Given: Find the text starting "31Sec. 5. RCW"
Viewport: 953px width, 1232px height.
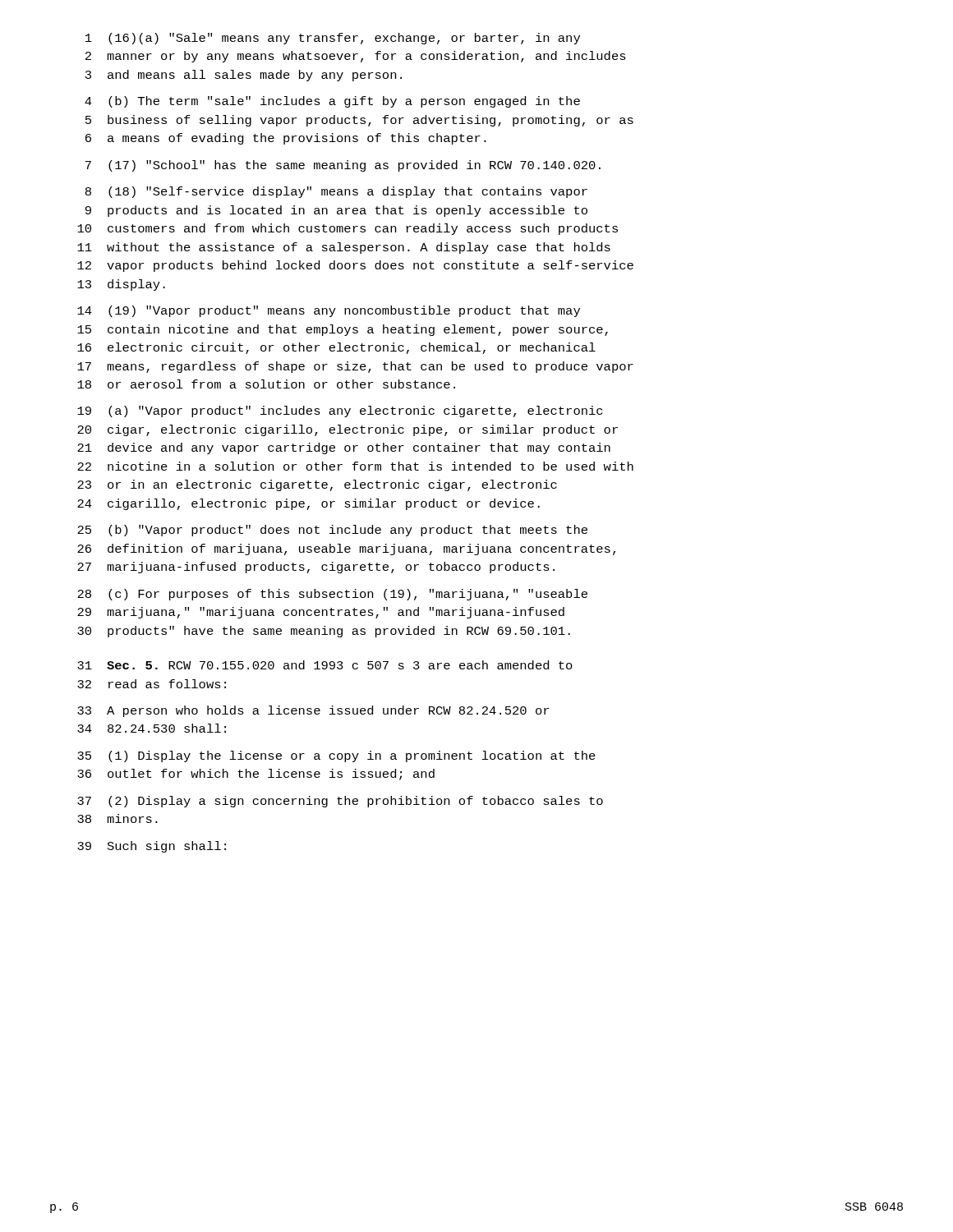Looking at the screenshot, I should (476, 676).
